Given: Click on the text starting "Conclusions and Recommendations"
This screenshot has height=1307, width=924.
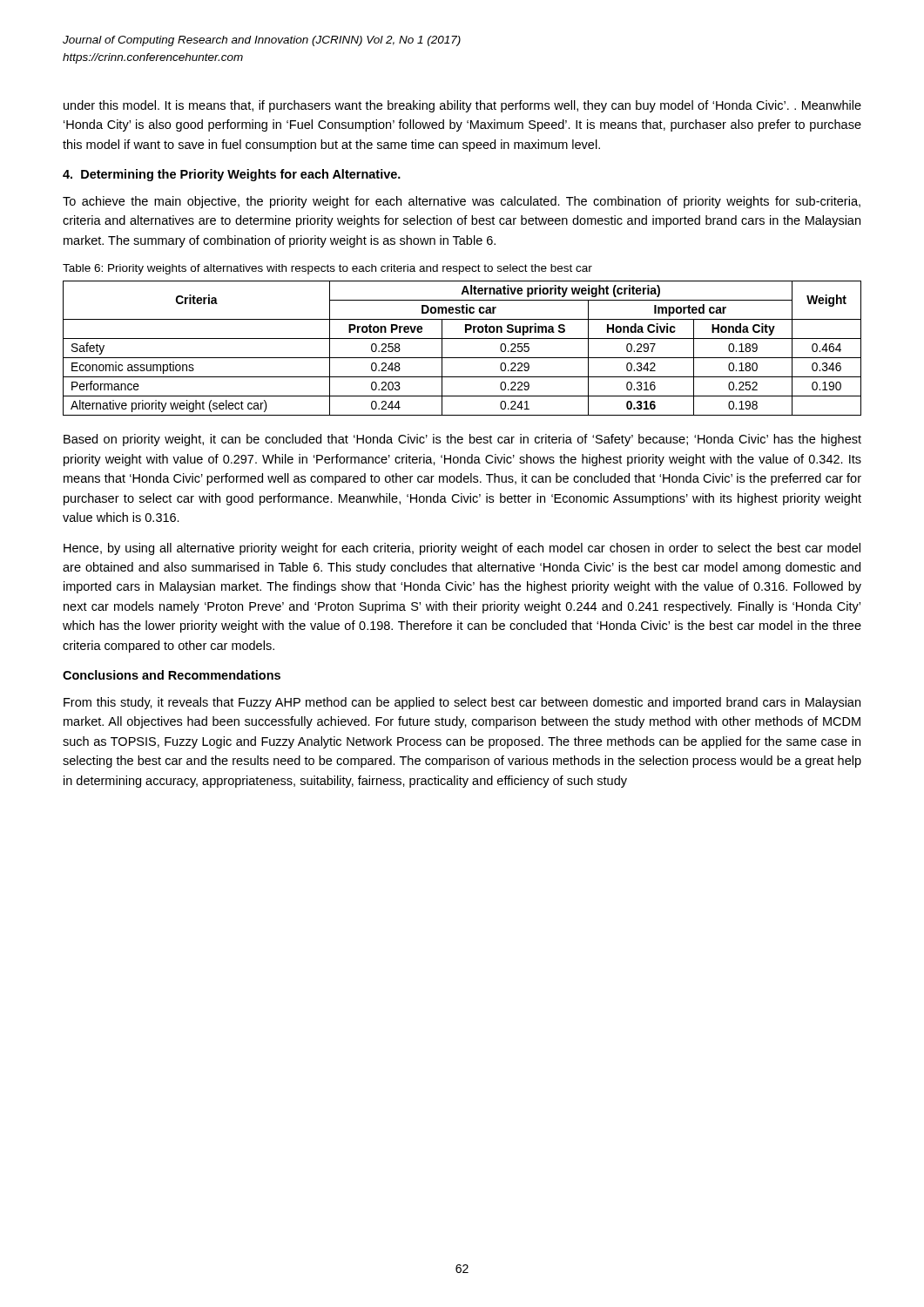Looking at the screenshot, I should pos(172,675).
